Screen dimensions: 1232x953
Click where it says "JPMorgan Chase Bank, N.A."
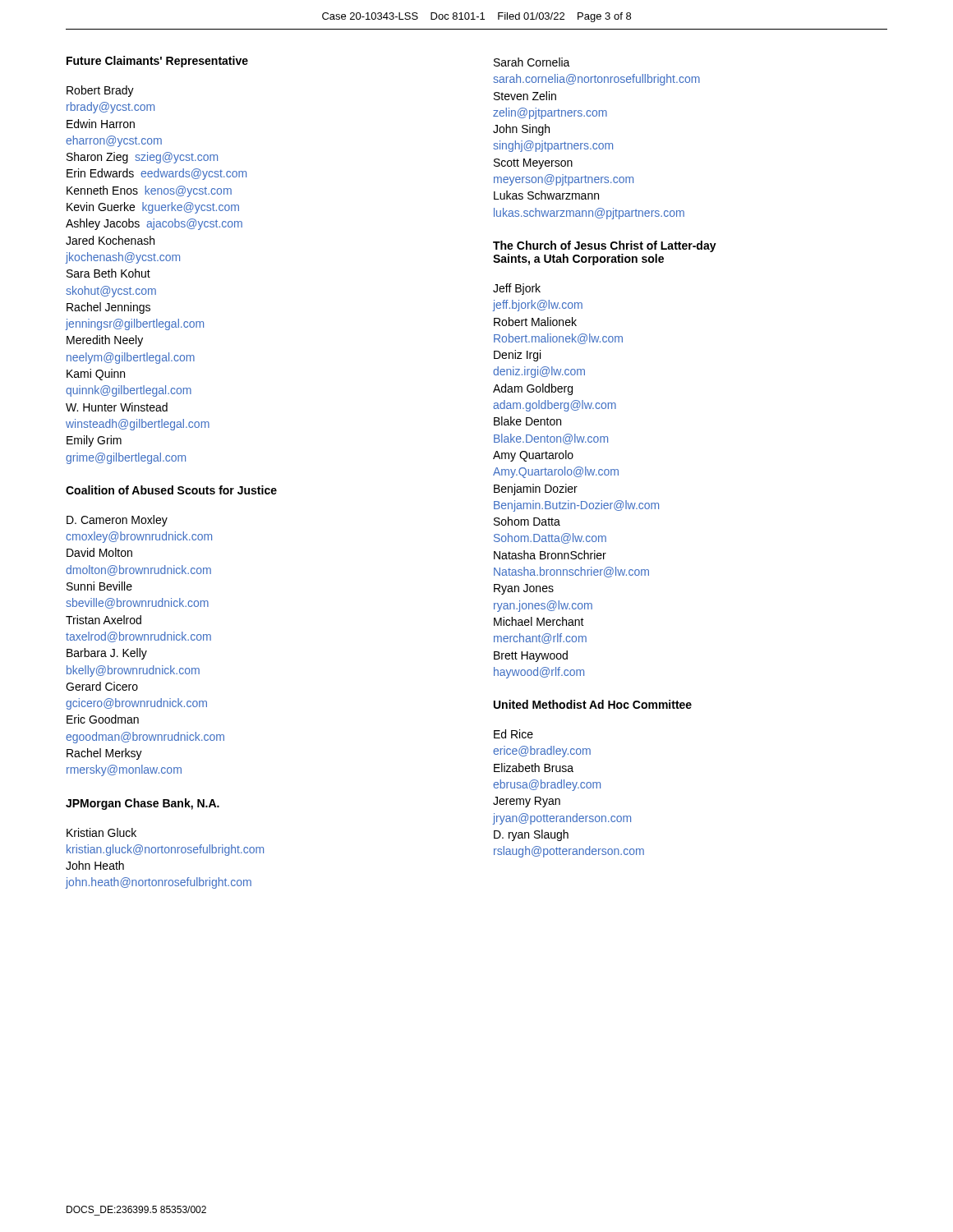(x=143, y=804)
